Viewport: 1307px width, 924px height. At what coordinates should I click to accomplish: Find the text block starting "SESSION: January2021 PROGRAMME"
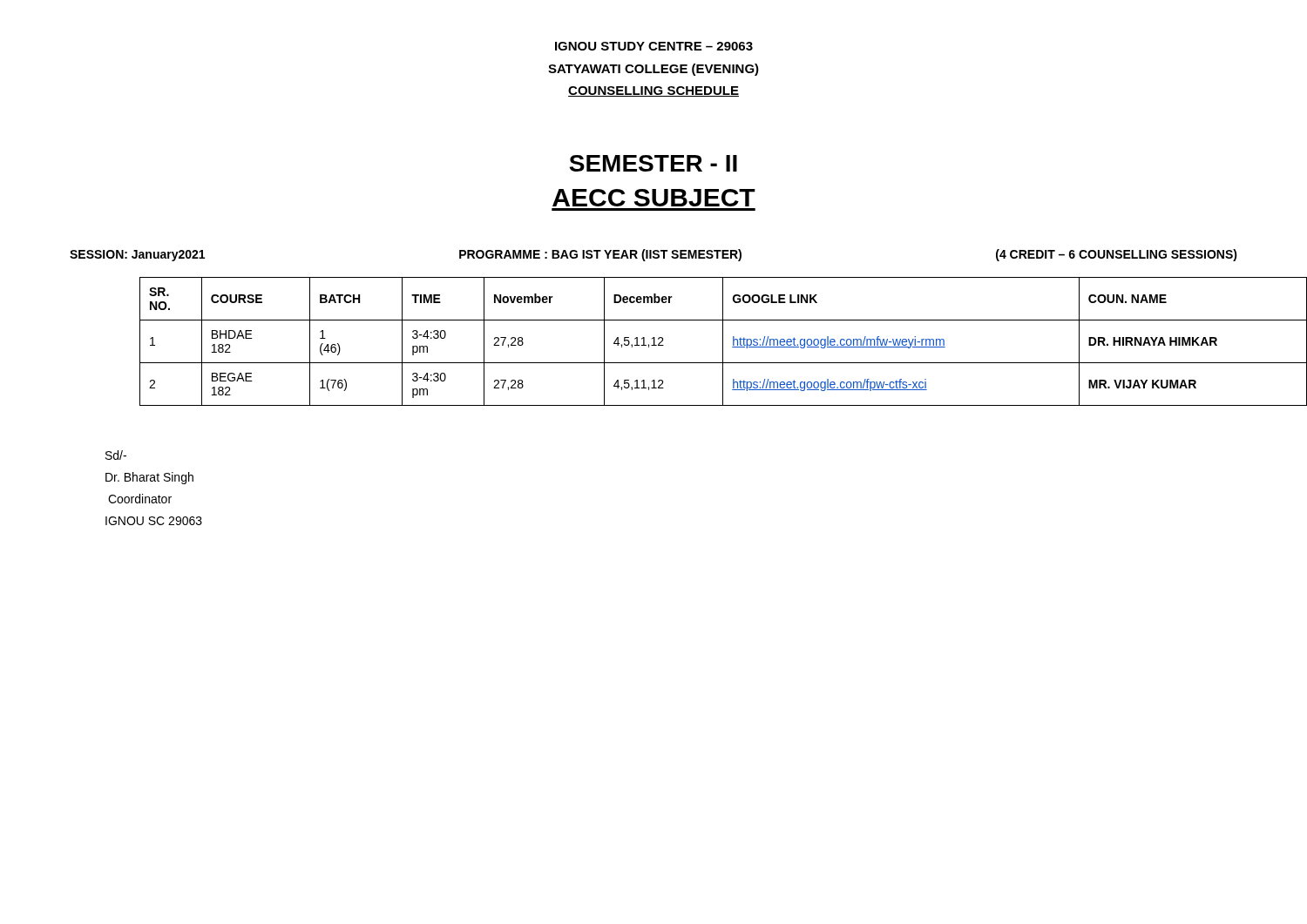[654, 254]
